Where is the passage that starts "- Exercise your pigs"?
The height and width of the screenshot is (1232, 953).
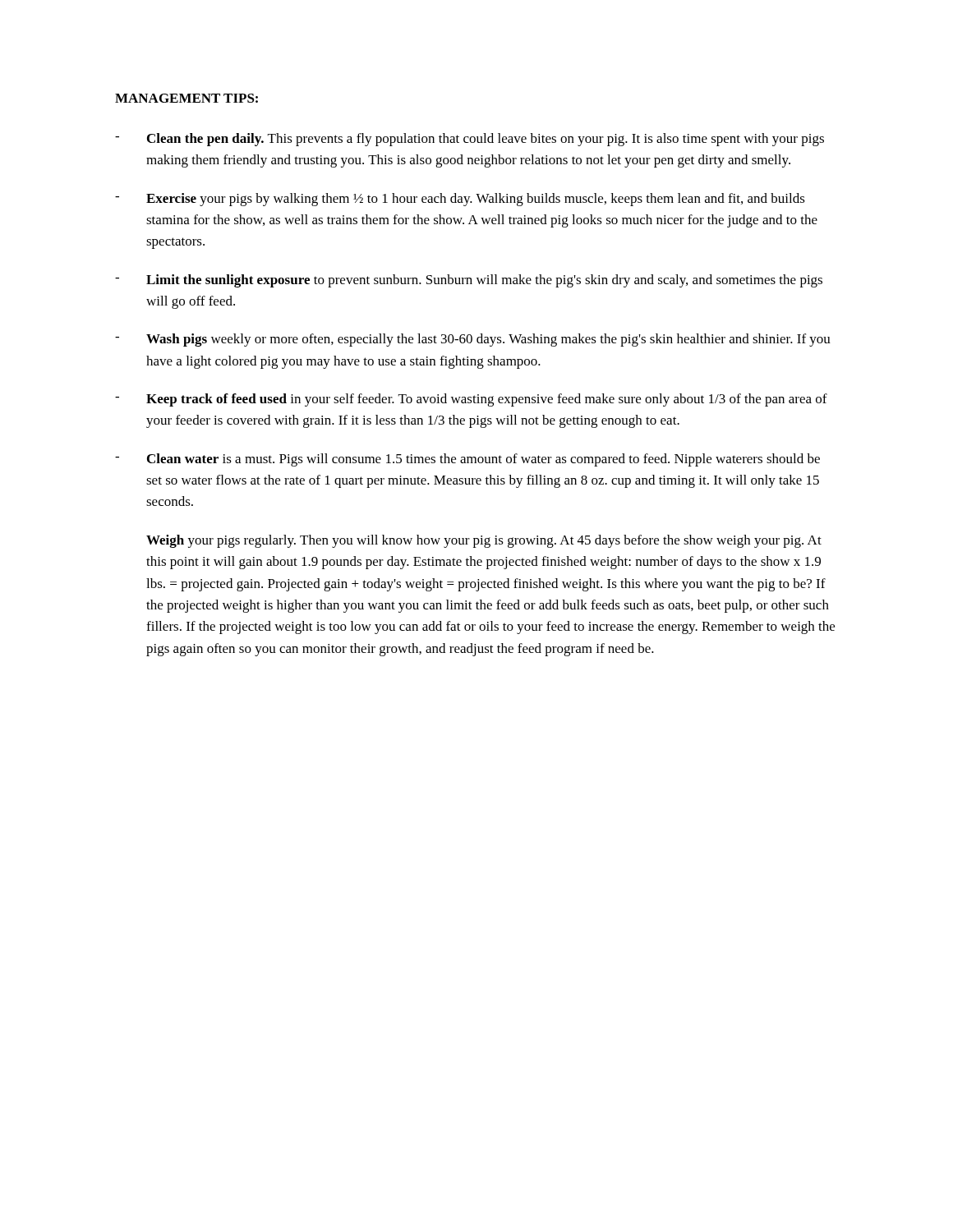(x=476, y=220)
